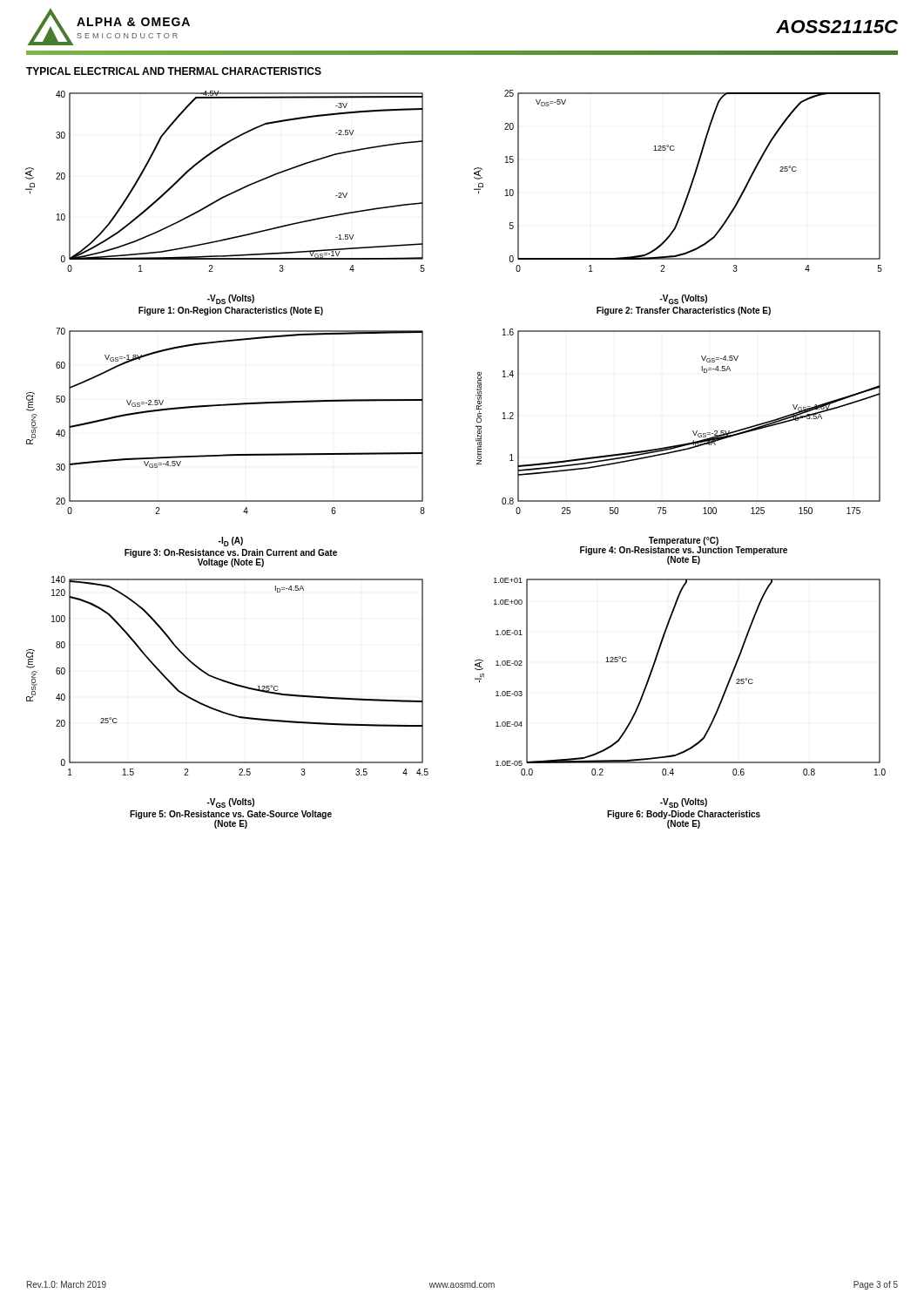Viewport: 924px width, 1307px height.
Task: Point to the caption beginning "Temperature (°C) Figure 4: On-Resistance"
Action: pyautogui.click(x=684, y=550)
